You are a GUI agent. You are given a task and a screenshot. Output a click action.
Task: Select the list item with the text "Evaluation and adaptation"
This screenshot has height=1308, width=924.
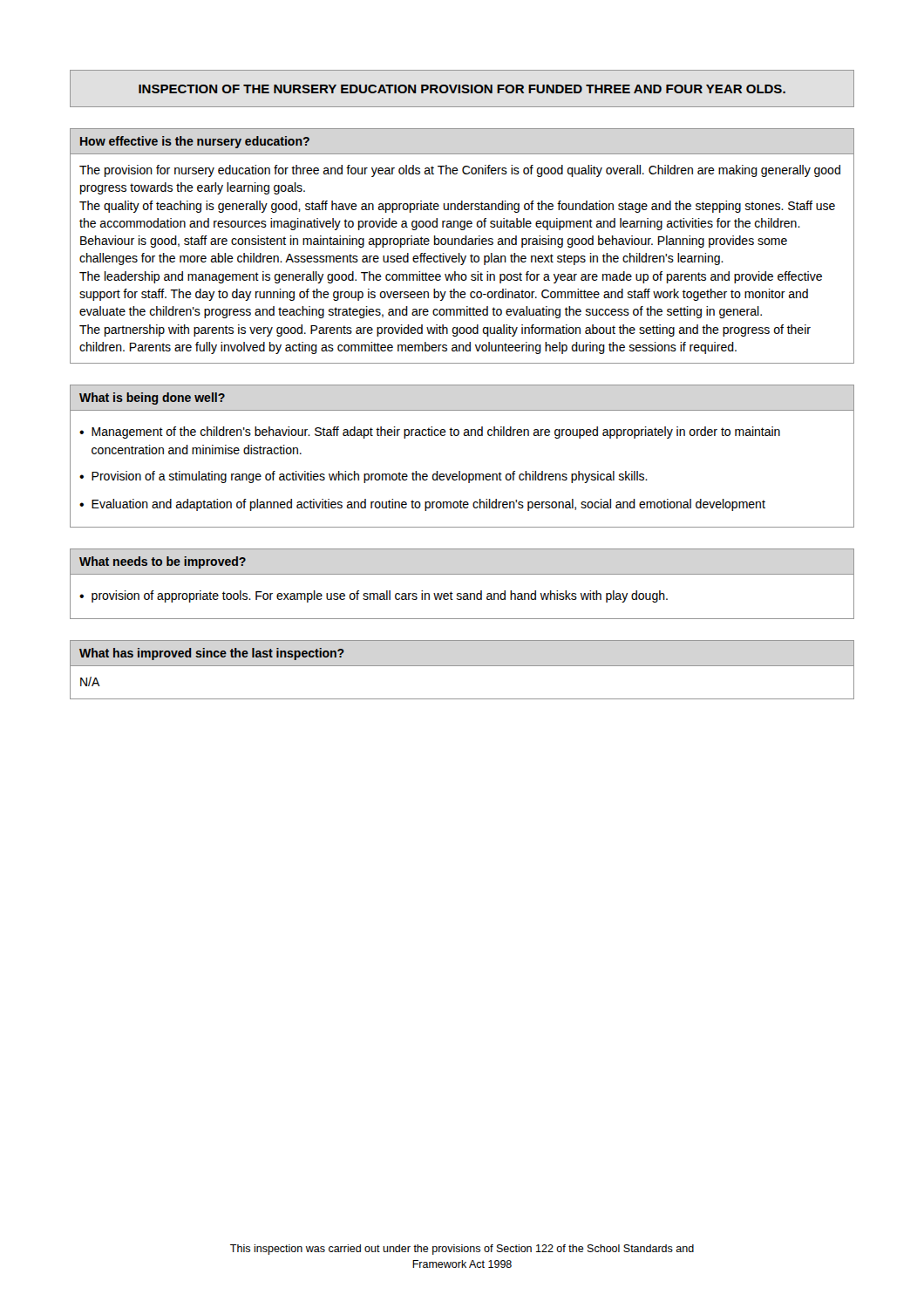[x=428, y=504]
